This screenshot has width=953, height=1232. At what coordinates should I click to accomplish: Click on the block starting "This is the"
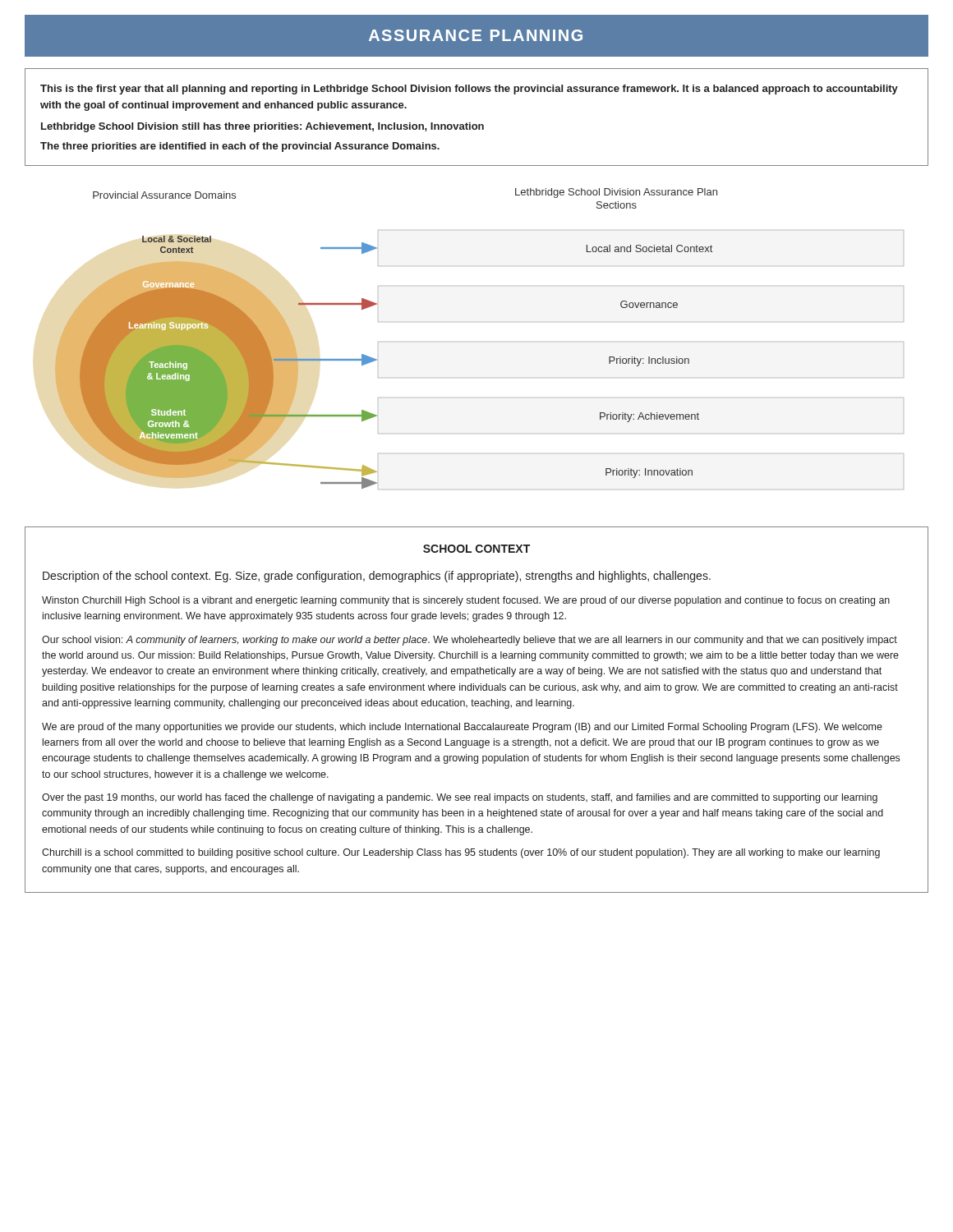point(476,118)
